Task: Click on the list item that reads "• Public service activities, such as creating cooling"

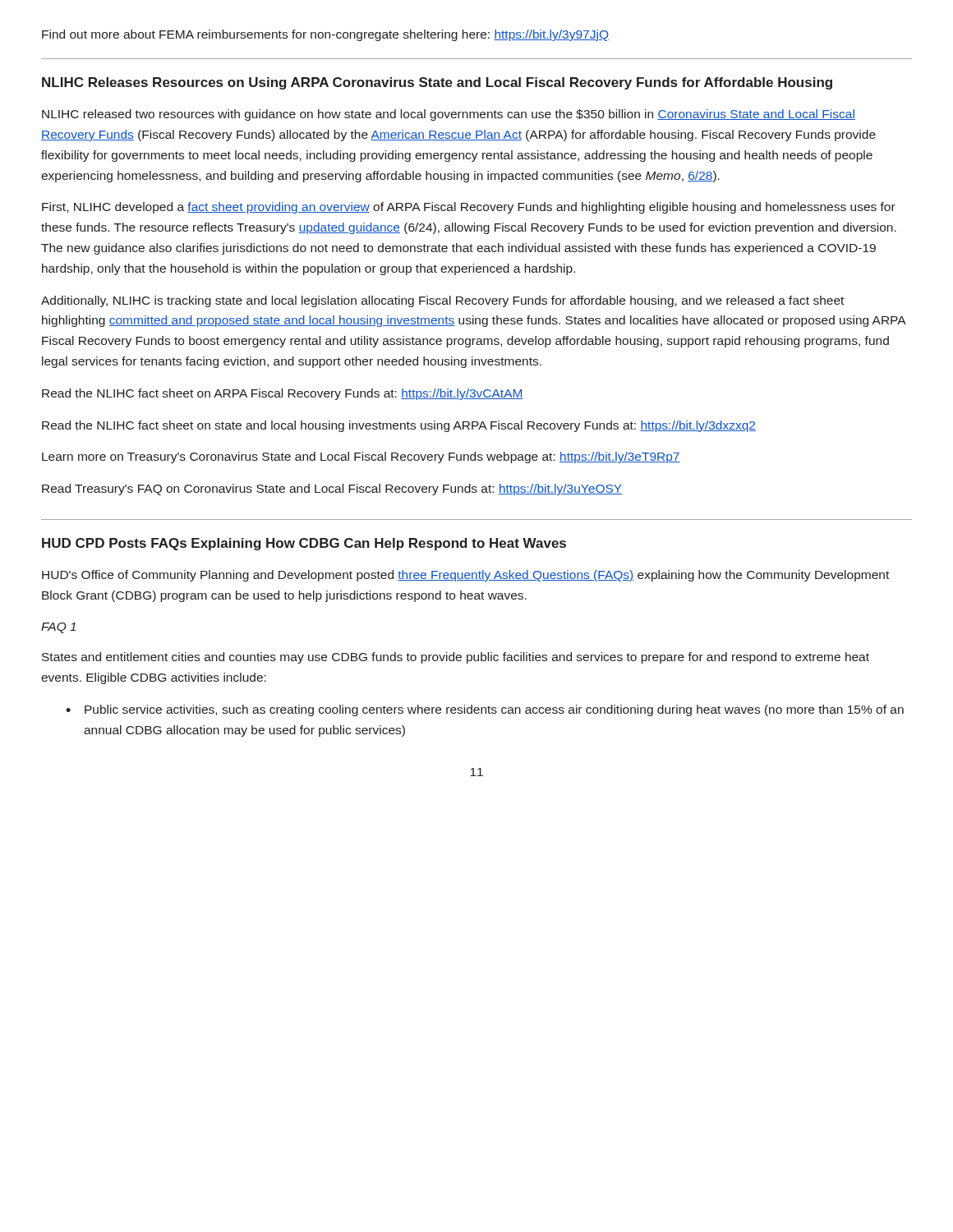Action: [489, 720]
